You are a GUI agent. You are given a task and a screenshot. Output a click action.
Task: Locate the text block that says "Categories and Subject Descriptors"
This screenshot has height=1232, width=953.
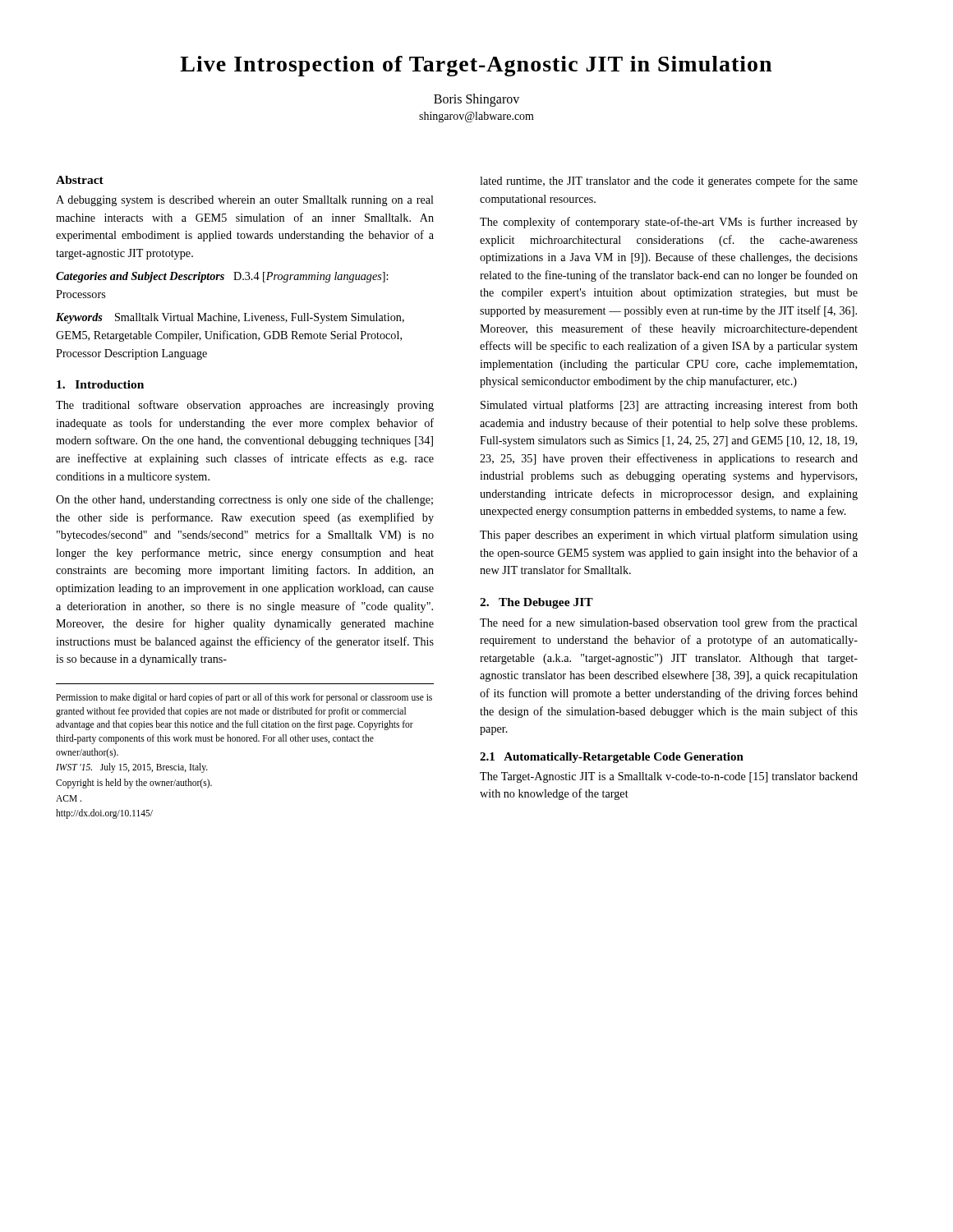222,285
